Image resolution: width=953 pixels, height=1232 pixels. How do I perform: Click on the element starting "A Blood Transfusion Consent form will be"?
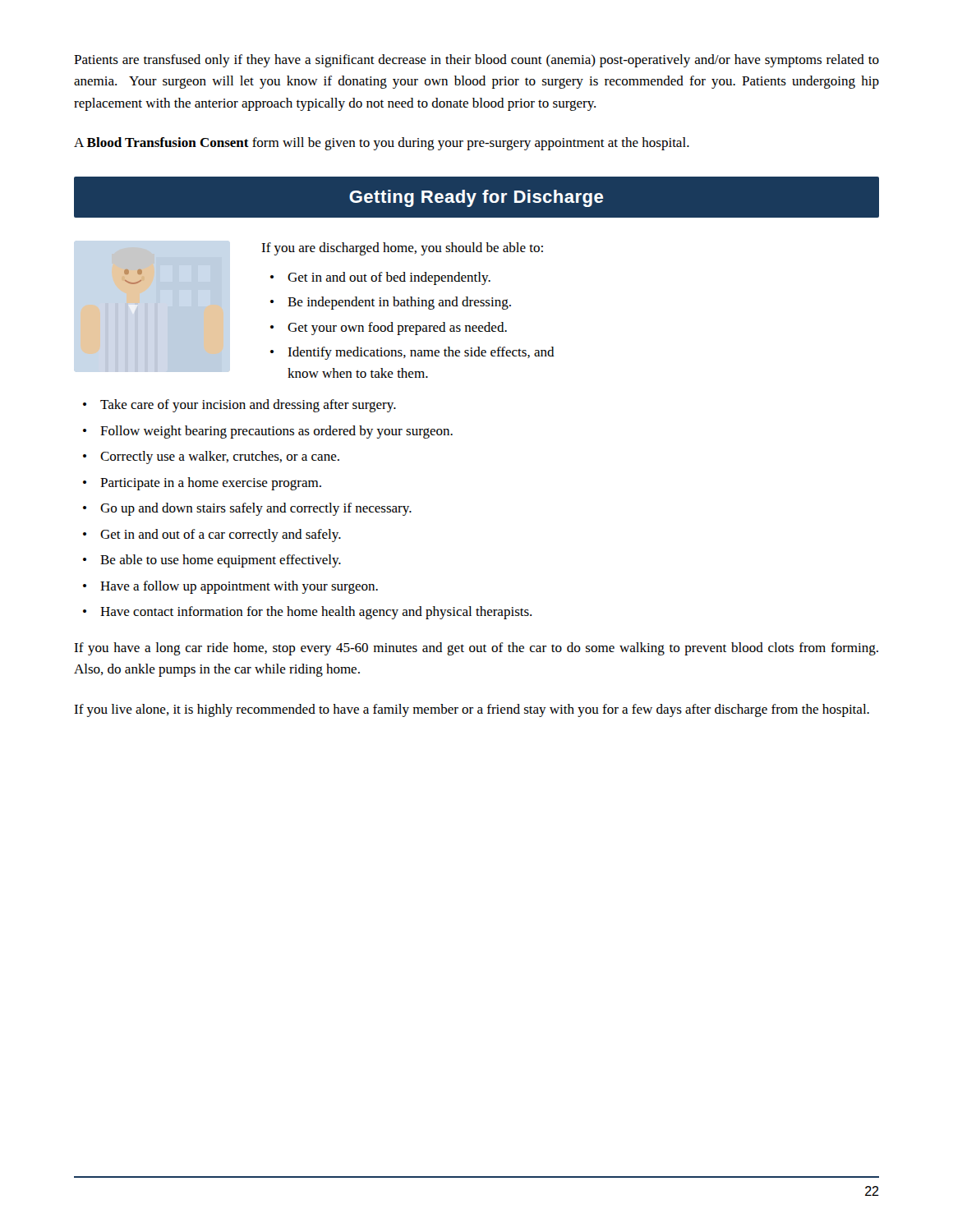(382, 143)
